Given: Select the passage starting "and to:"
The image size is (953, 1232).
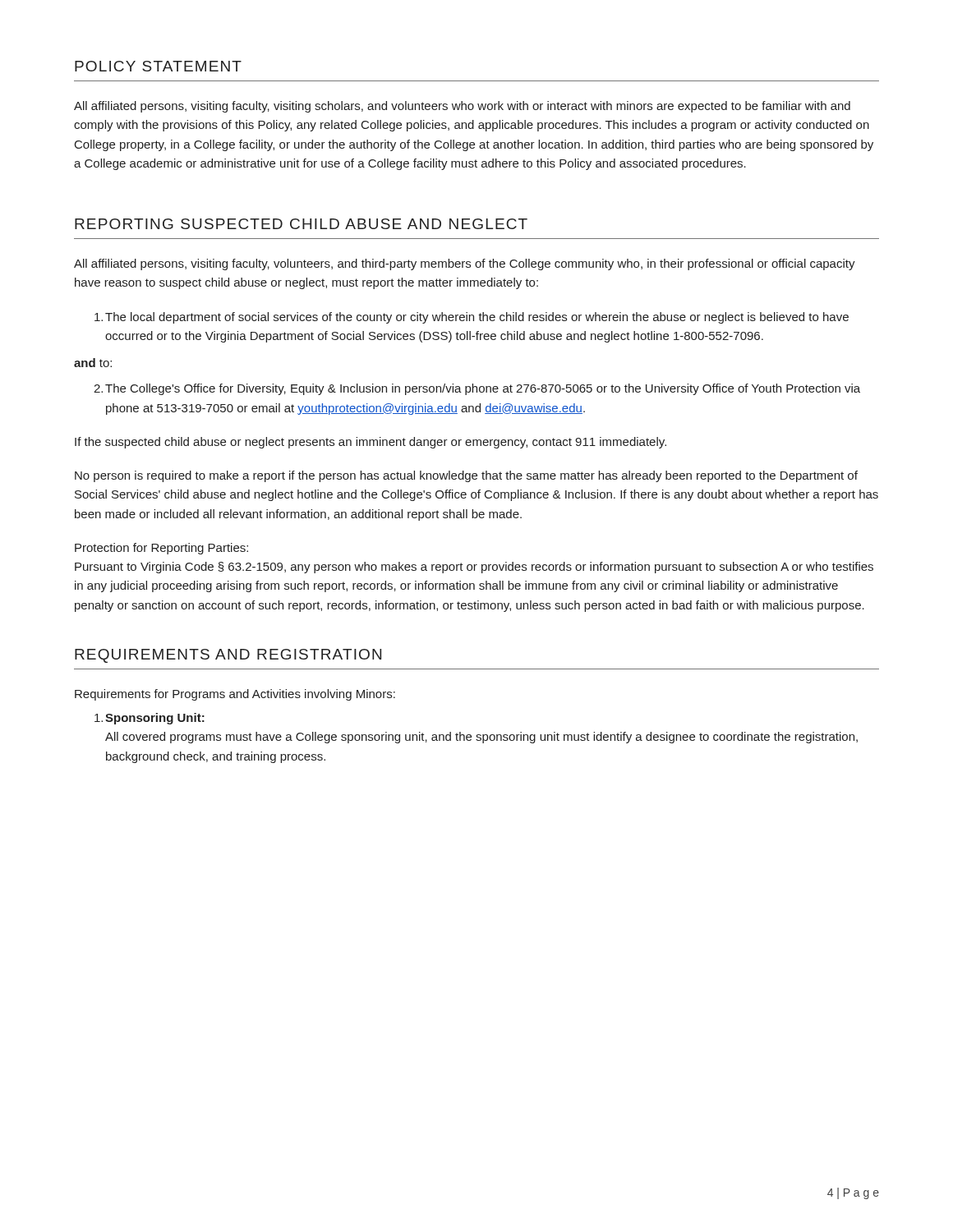Looking at the screenshot, I should click(x=93, y=363).
